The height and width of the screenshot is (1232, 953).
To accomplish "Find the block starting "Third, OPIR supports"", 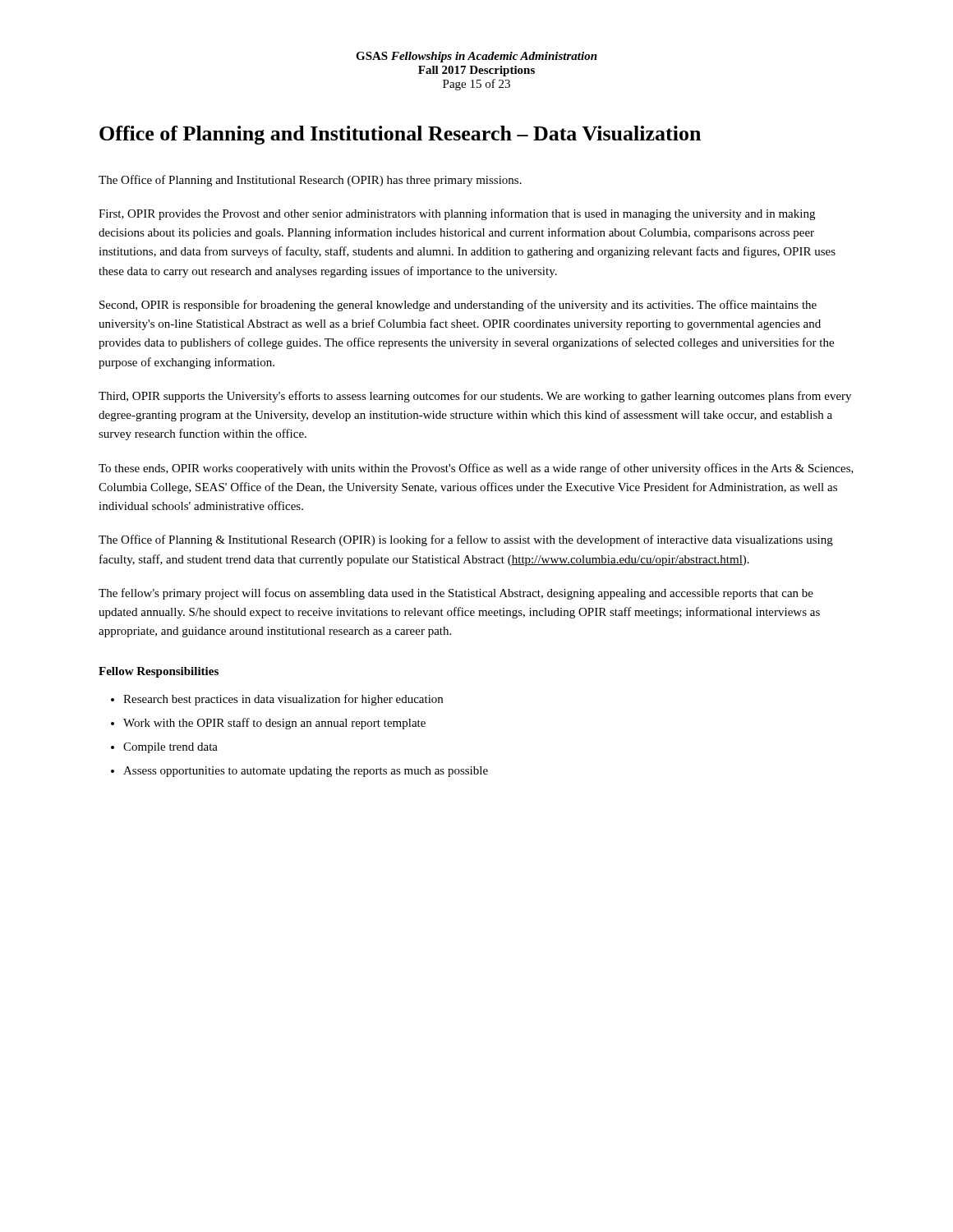I will [x=475, y=415].
